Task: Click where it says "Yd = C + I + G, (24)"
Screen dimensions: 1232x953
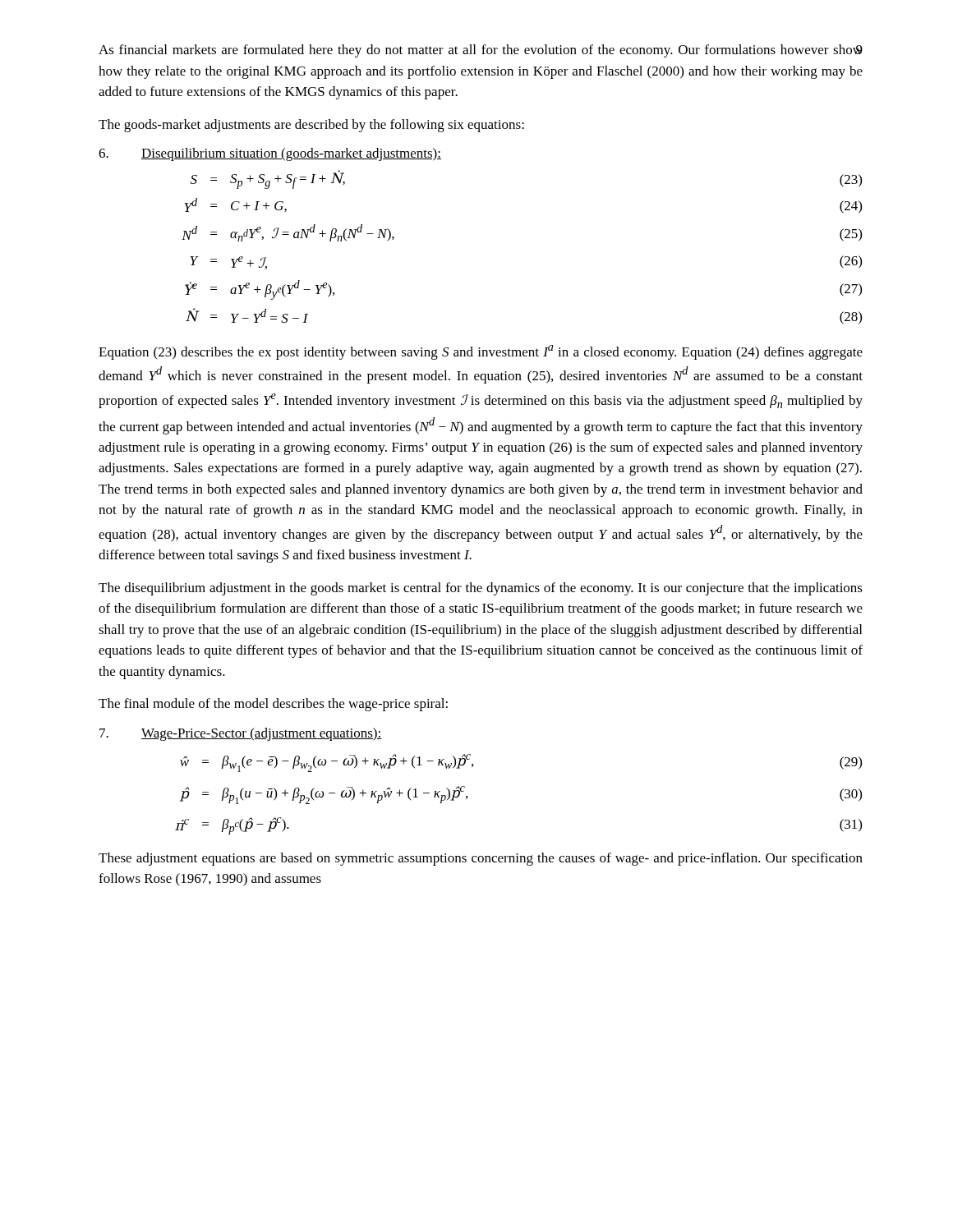Action: tap(233, 204)
